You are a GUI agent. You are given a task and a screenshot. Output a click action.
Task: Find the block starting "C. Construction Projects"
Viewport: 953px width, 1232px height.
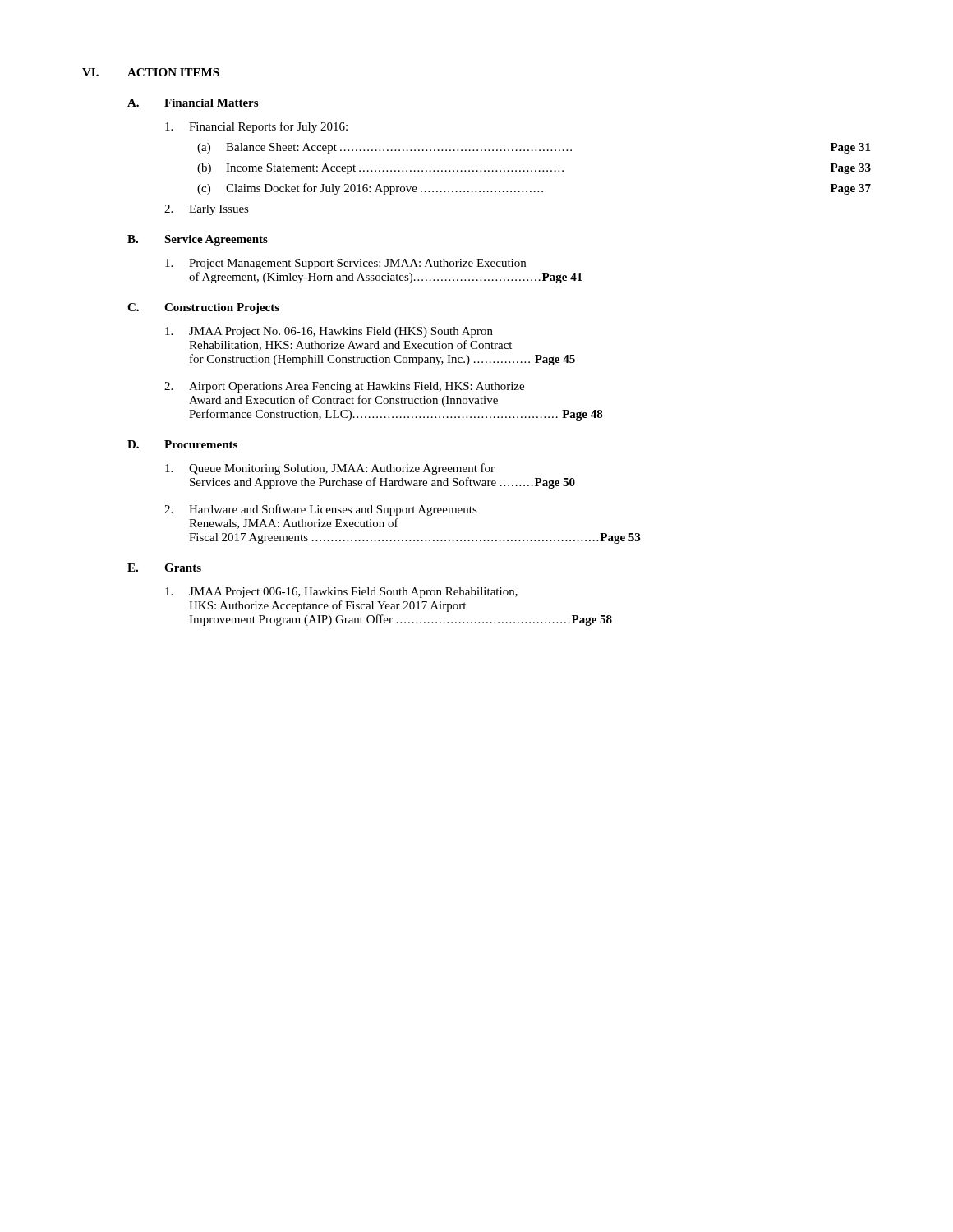click(x=203, y=308)
